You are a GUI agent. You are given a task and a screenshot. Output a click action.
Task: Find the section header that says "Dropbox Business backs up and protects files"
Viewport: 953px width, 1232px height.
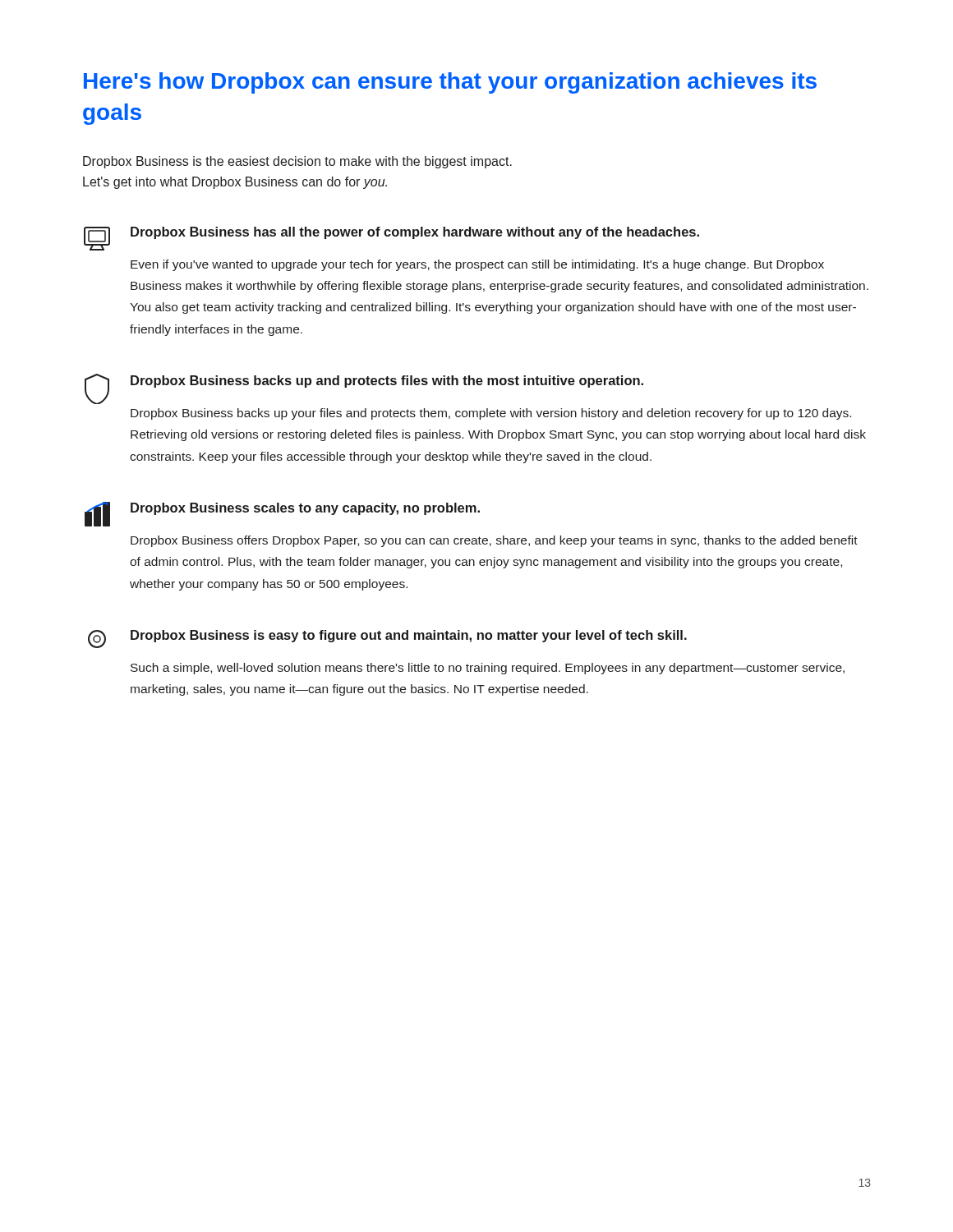tap(387, 380)
